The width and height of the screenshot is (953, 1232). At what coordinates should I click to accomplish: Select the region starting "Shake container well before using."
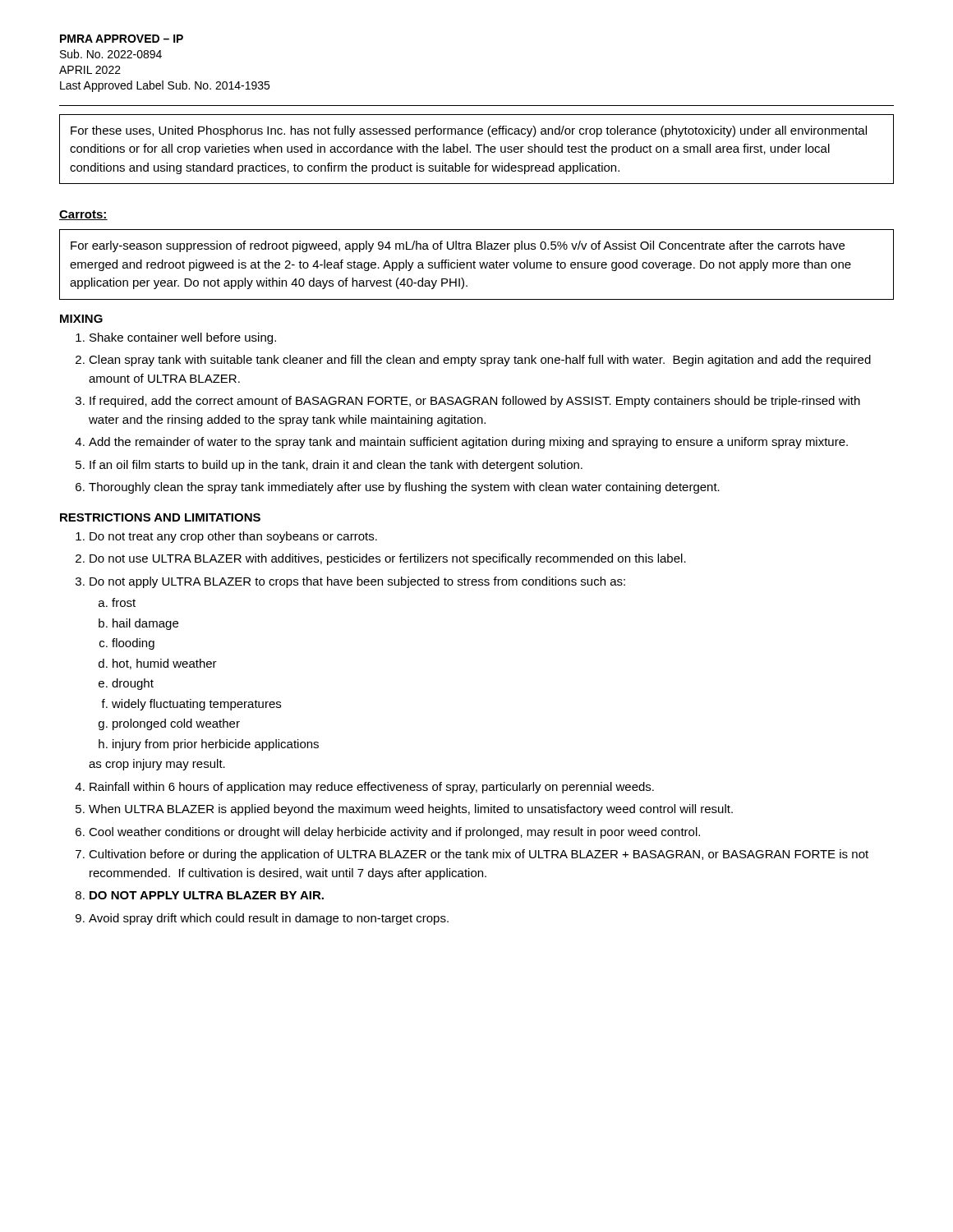tap(183, 337)
